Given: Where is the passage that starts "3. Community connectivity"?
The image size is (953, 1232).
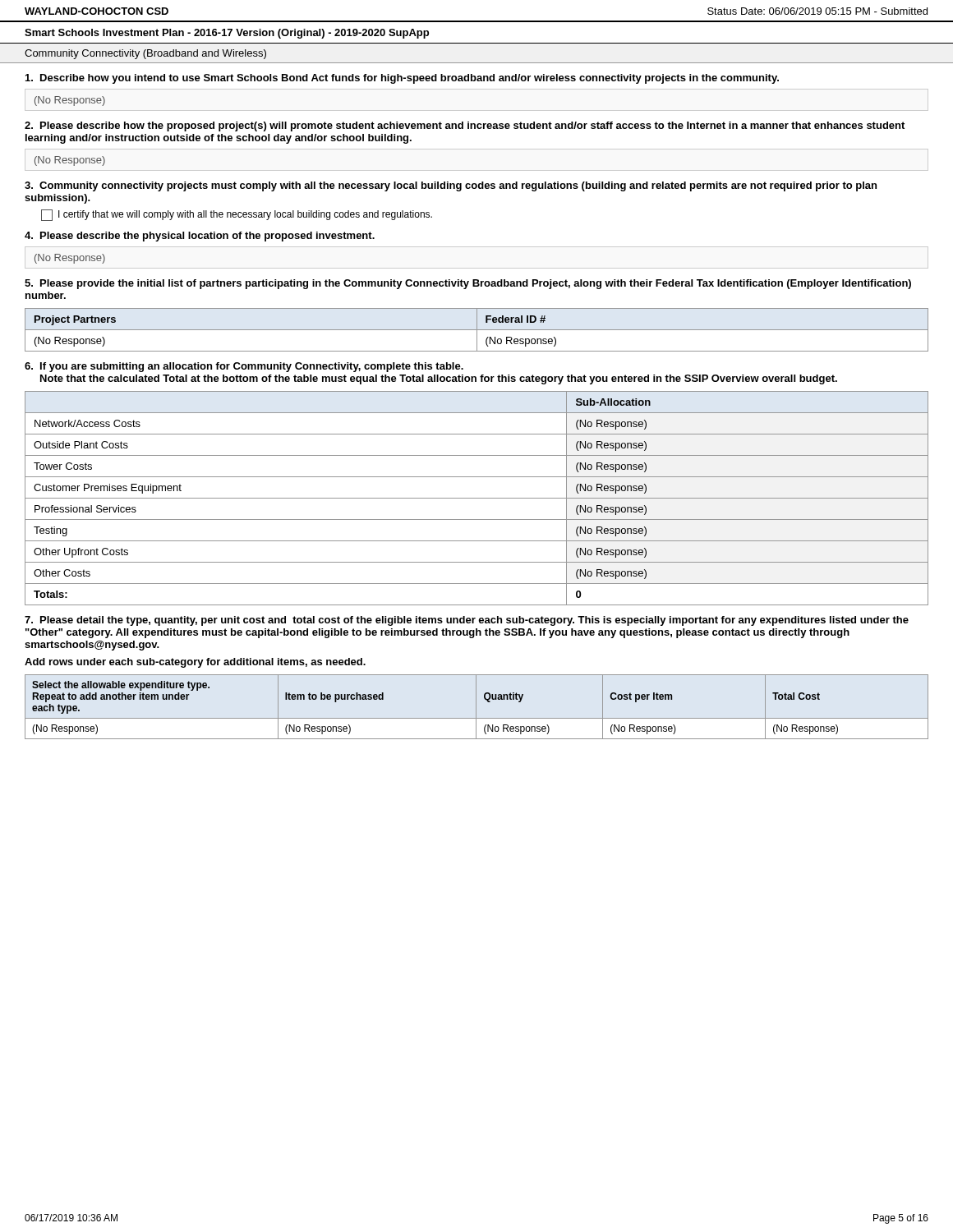Looking at the screenshot, I should tap(451, 191).
